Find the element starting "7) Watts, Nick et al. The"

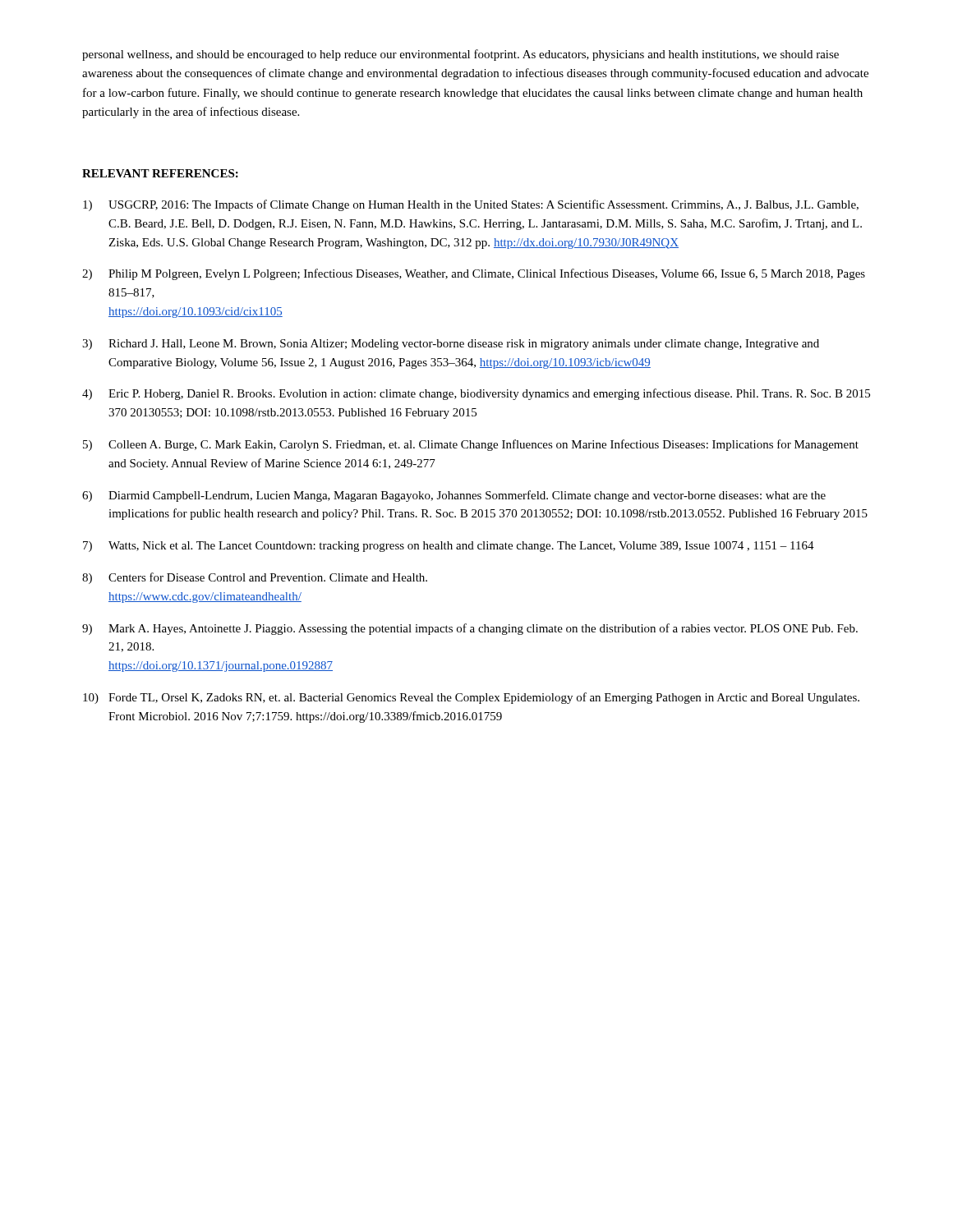click(x=476, y=546)
